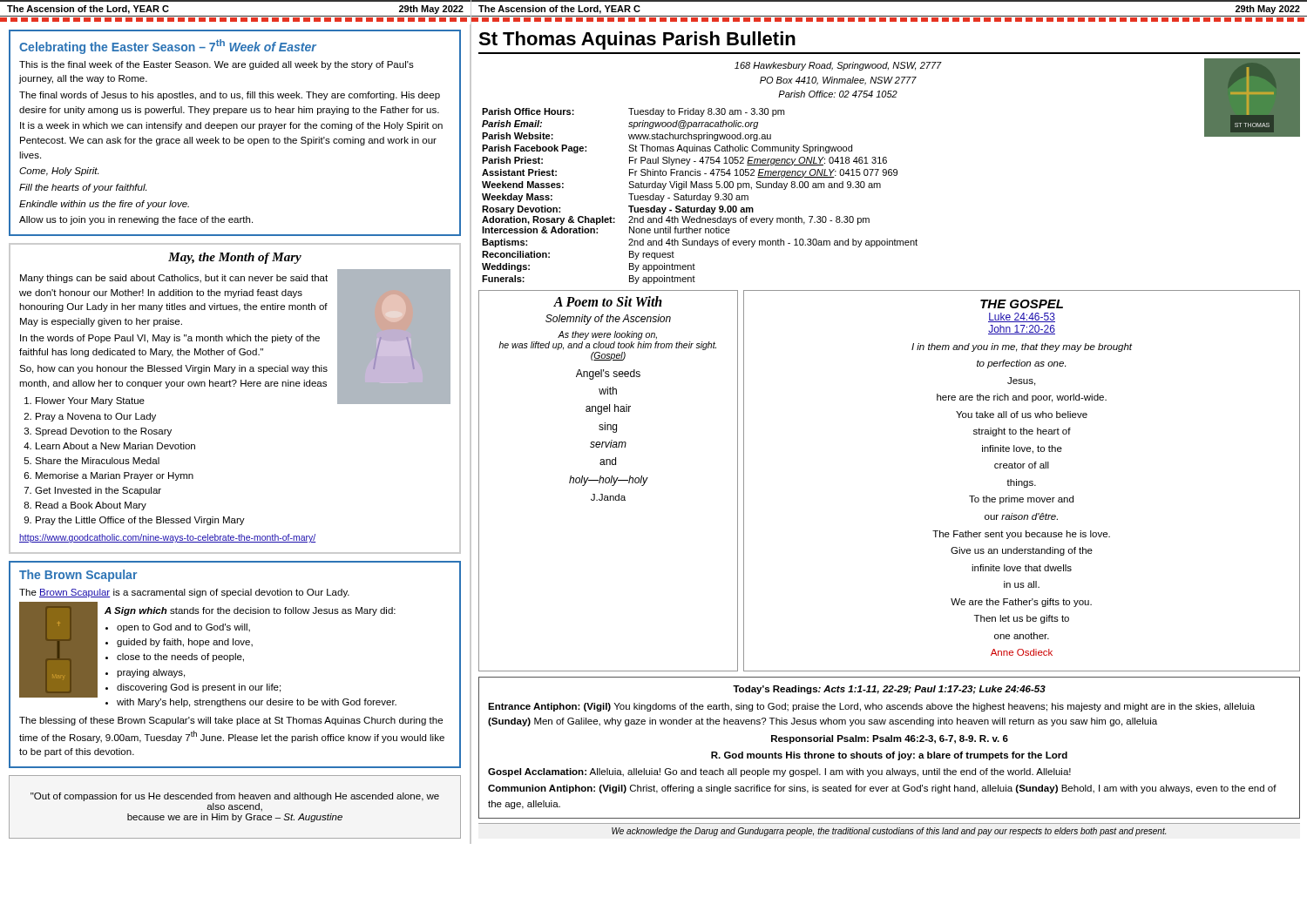
Task: Find "Get Invested in the Scapular" on this page
Action: coord(98,490)
